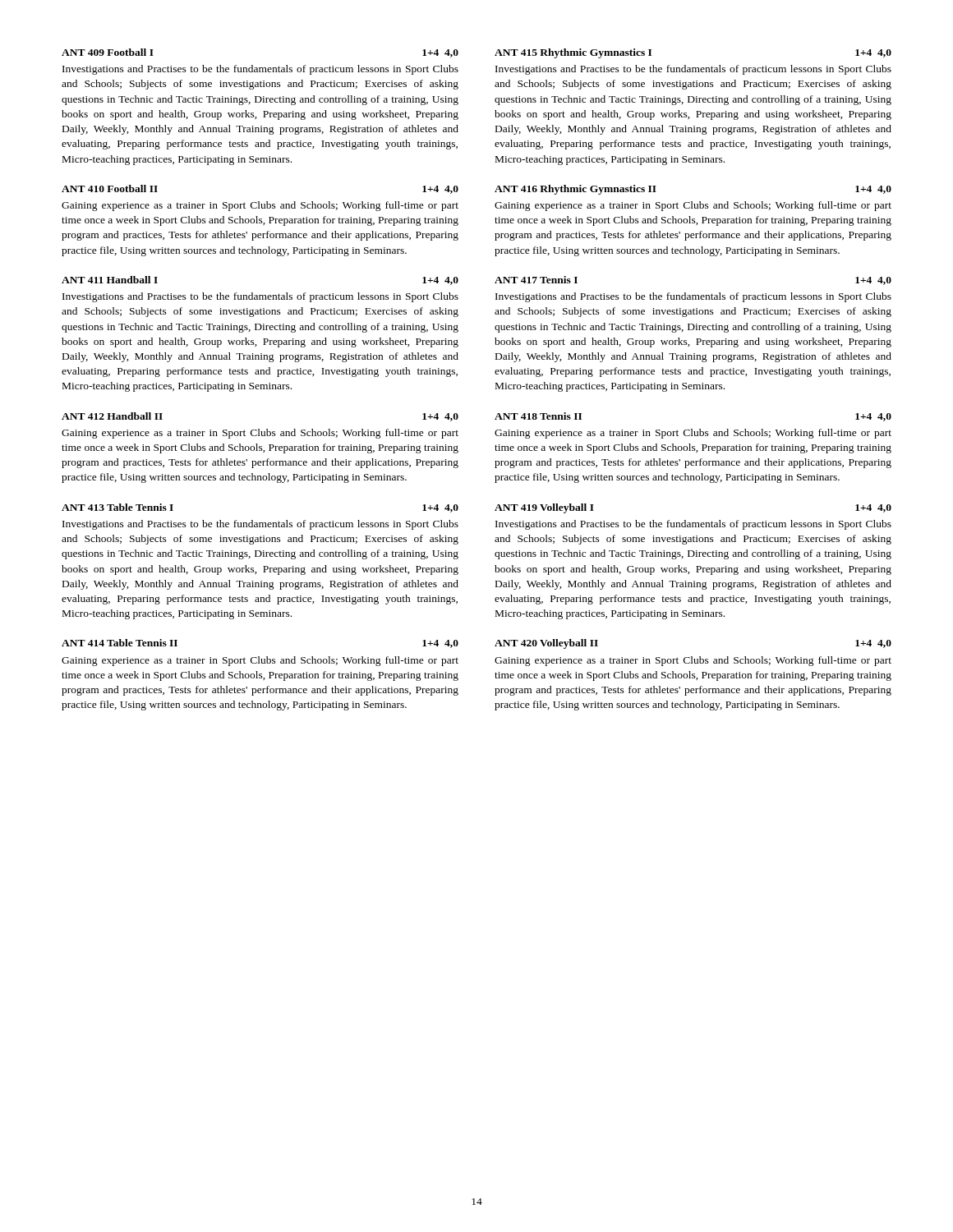This screenshot has height=1232, width=953.
Task: Find the text block that says "ANT 411 Handball I 1+4"
Action: click(x=260, y=333)
